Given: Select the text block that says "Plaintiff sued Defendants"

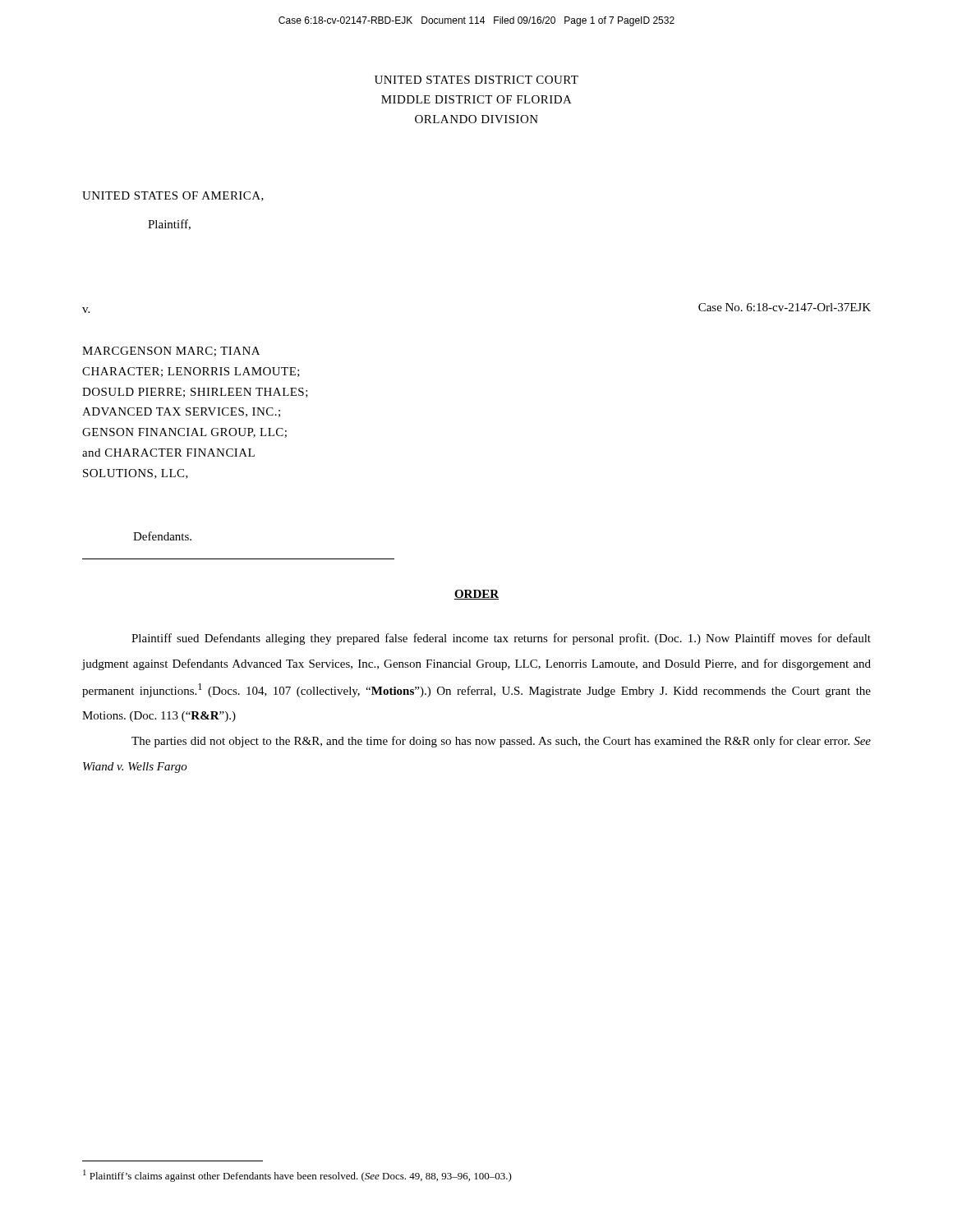Looking at the screenshot, I should (x=476, y=702).
